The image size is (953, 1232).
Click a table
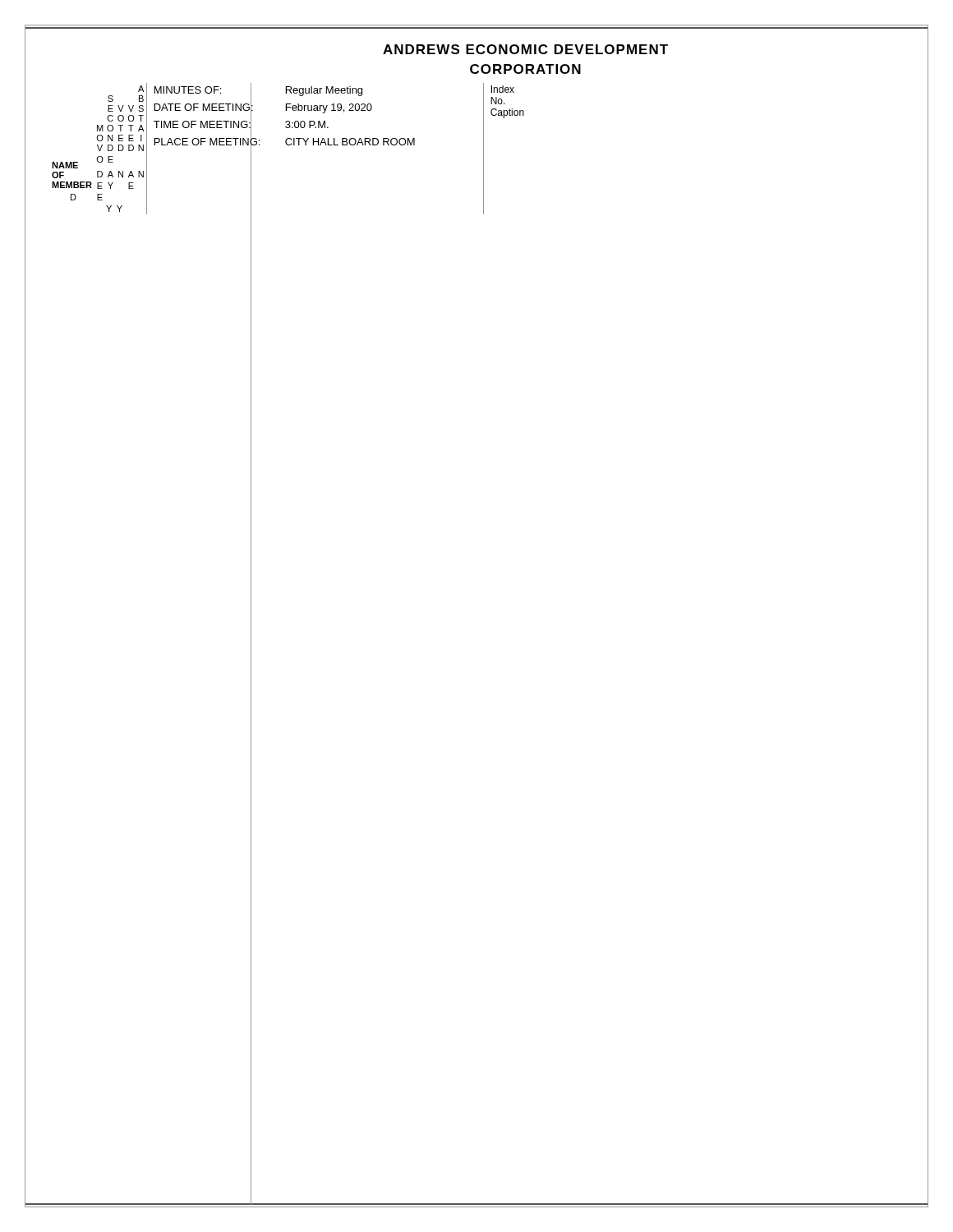coord(153,149)
